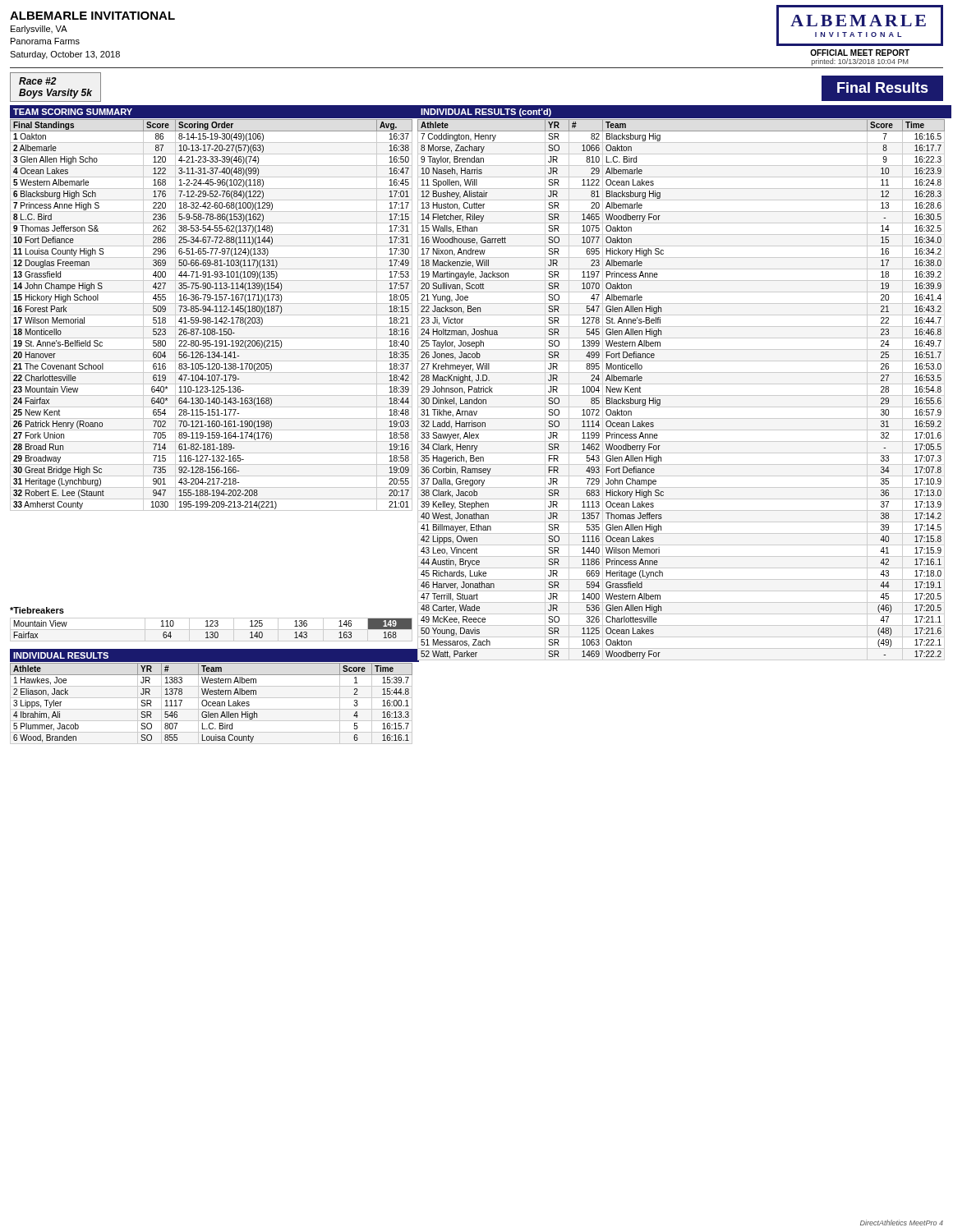Point to the block starting "TEAM SCORING SUMMARY"
Image resolution: width=953 pixels, height=1232 pixels.
point(73,112)
